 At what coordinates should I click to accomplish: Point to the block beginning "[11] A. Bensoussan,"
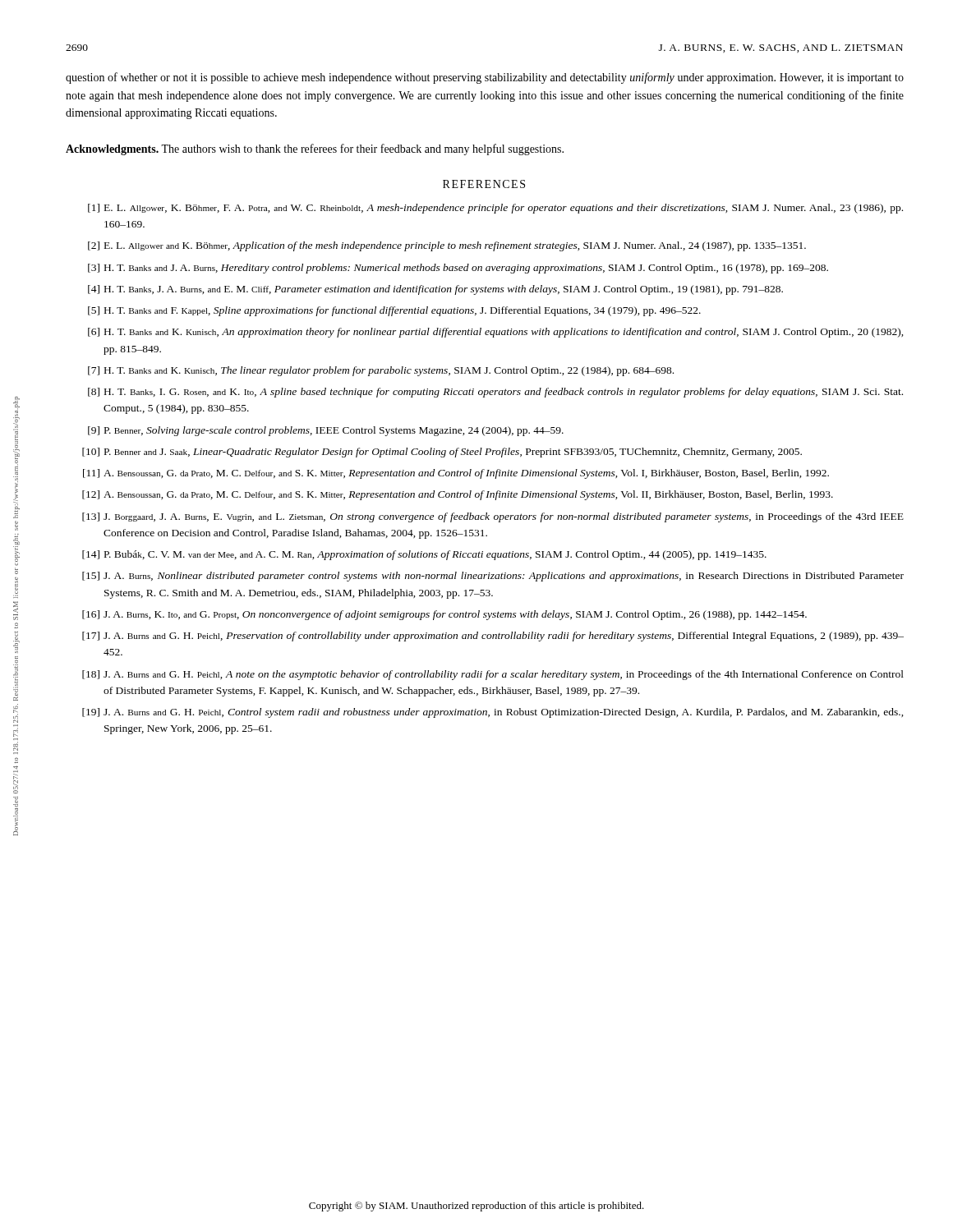[485, 473]
